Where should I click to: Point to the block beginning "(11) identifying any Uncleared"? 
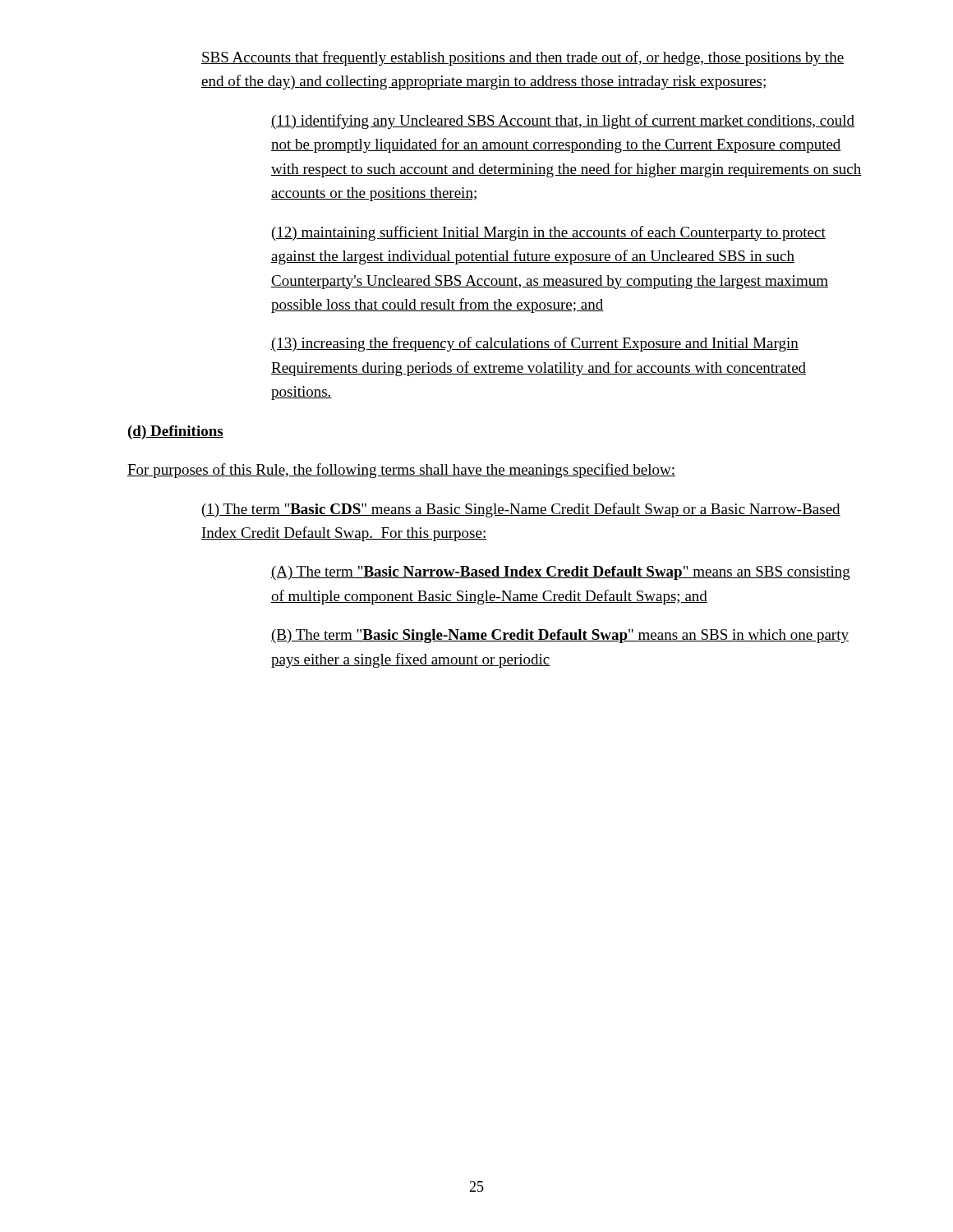(x=567, y=157)
